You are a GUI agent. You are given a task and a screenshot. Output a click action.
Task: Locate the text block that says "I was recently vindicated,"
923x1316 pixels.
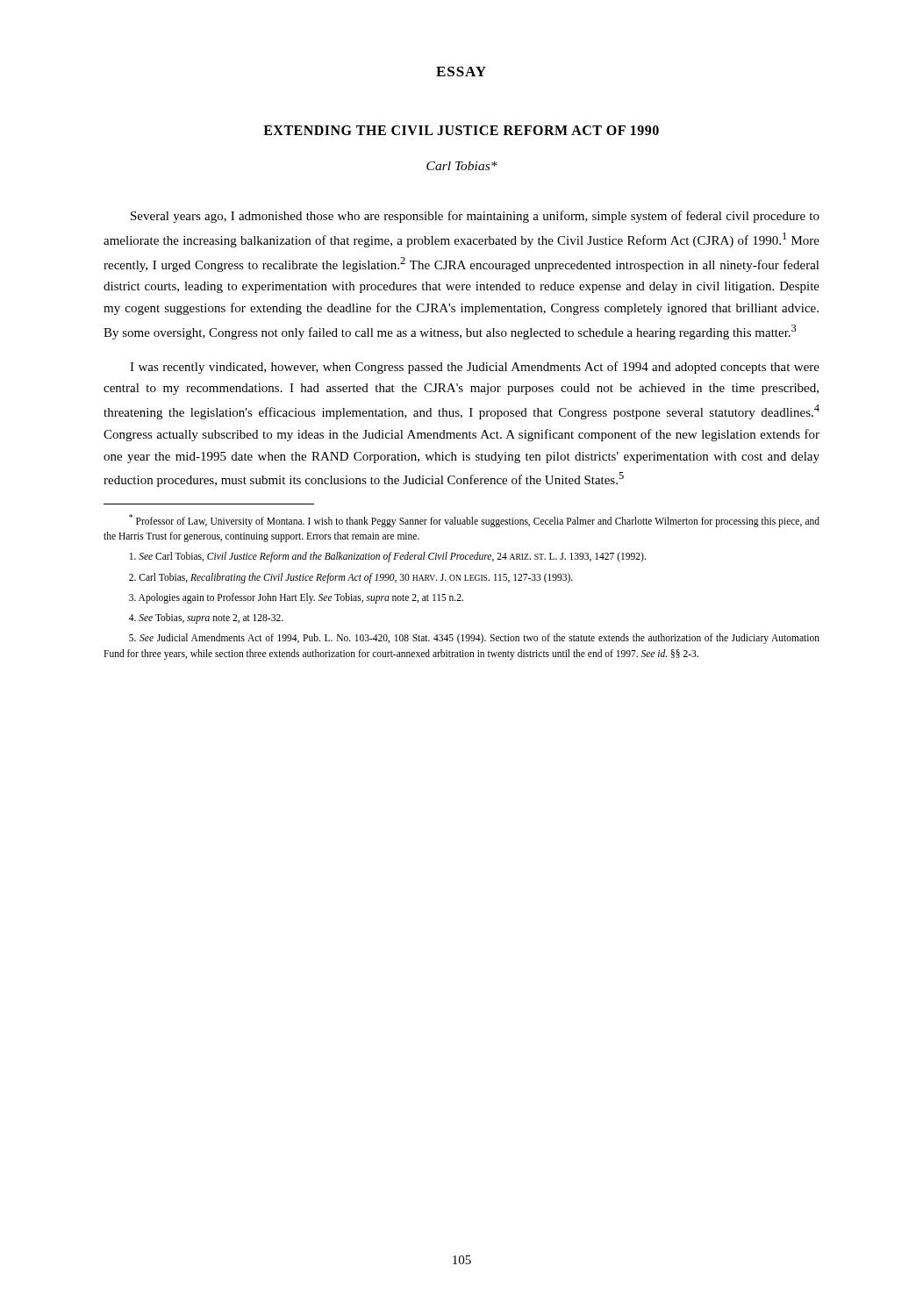pyautogui.click(x=462, y=423)
